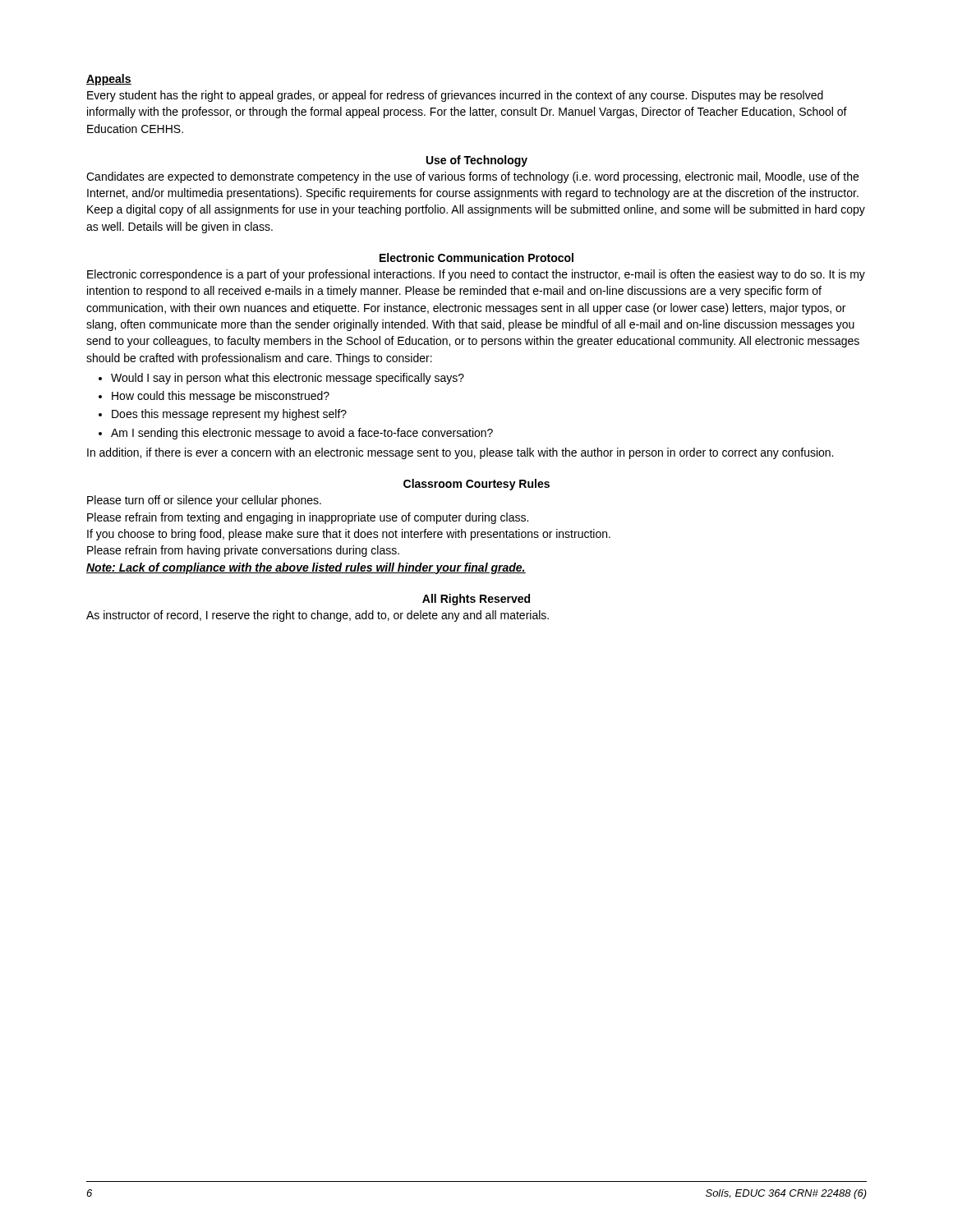Select the section header with the text "All Rights Reserved"
The height and width of the screenshot is (1232, 953).
click(476, 599)
